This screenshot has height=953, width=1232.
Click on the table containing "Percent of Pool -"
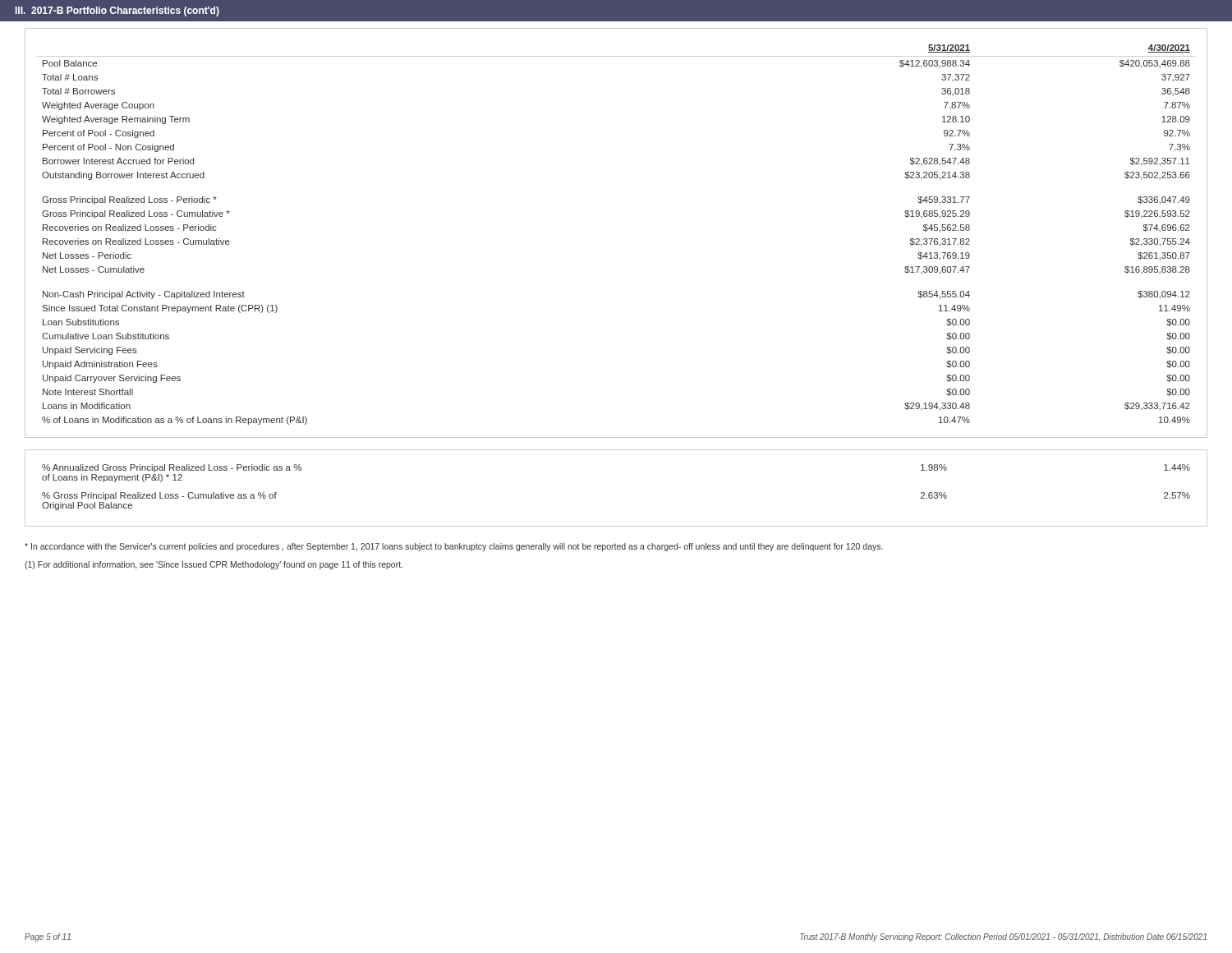click(x=616, y=233)
